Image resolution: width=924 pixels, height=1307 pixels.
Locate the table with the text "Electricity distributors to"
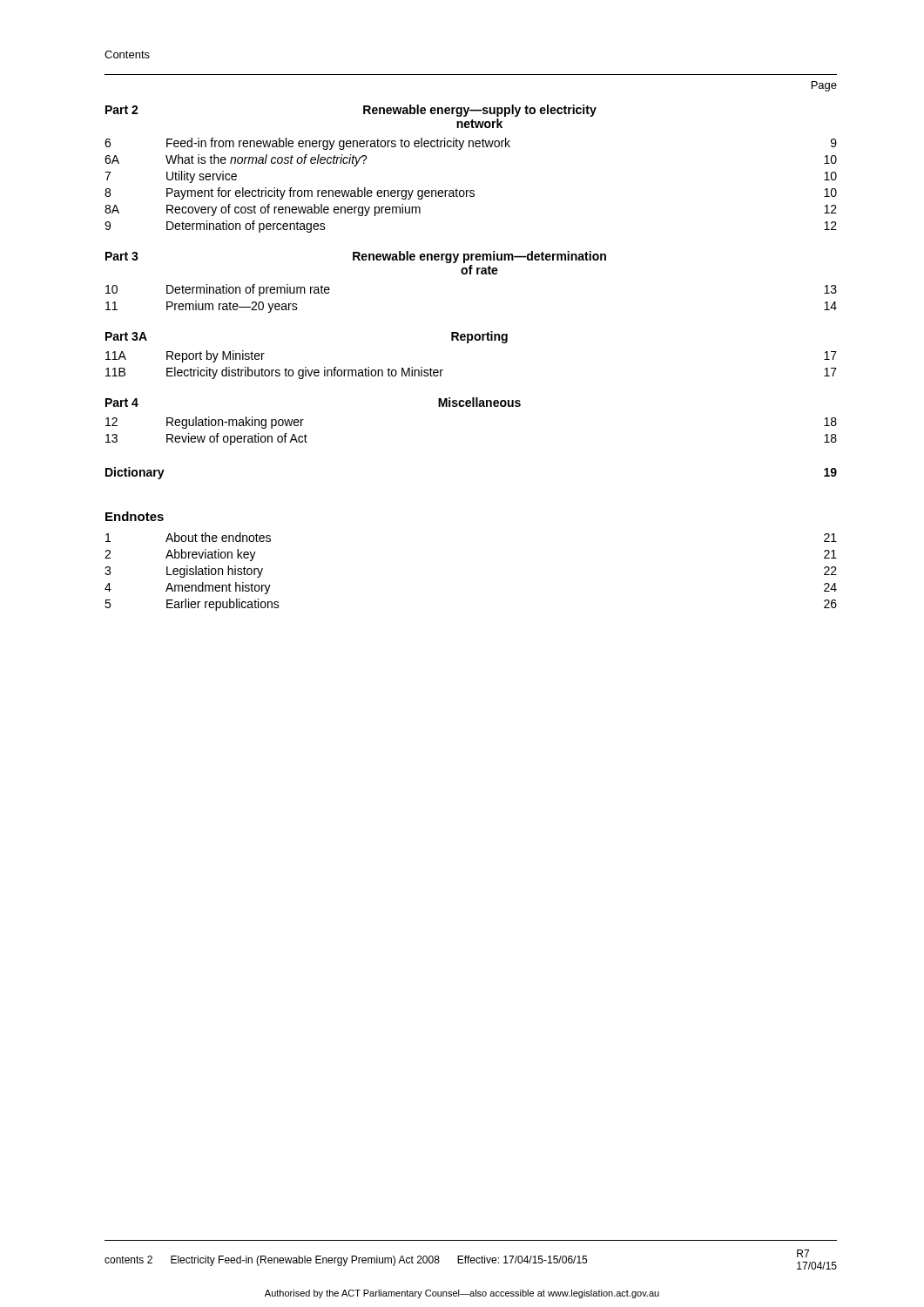tap(471, 349)
